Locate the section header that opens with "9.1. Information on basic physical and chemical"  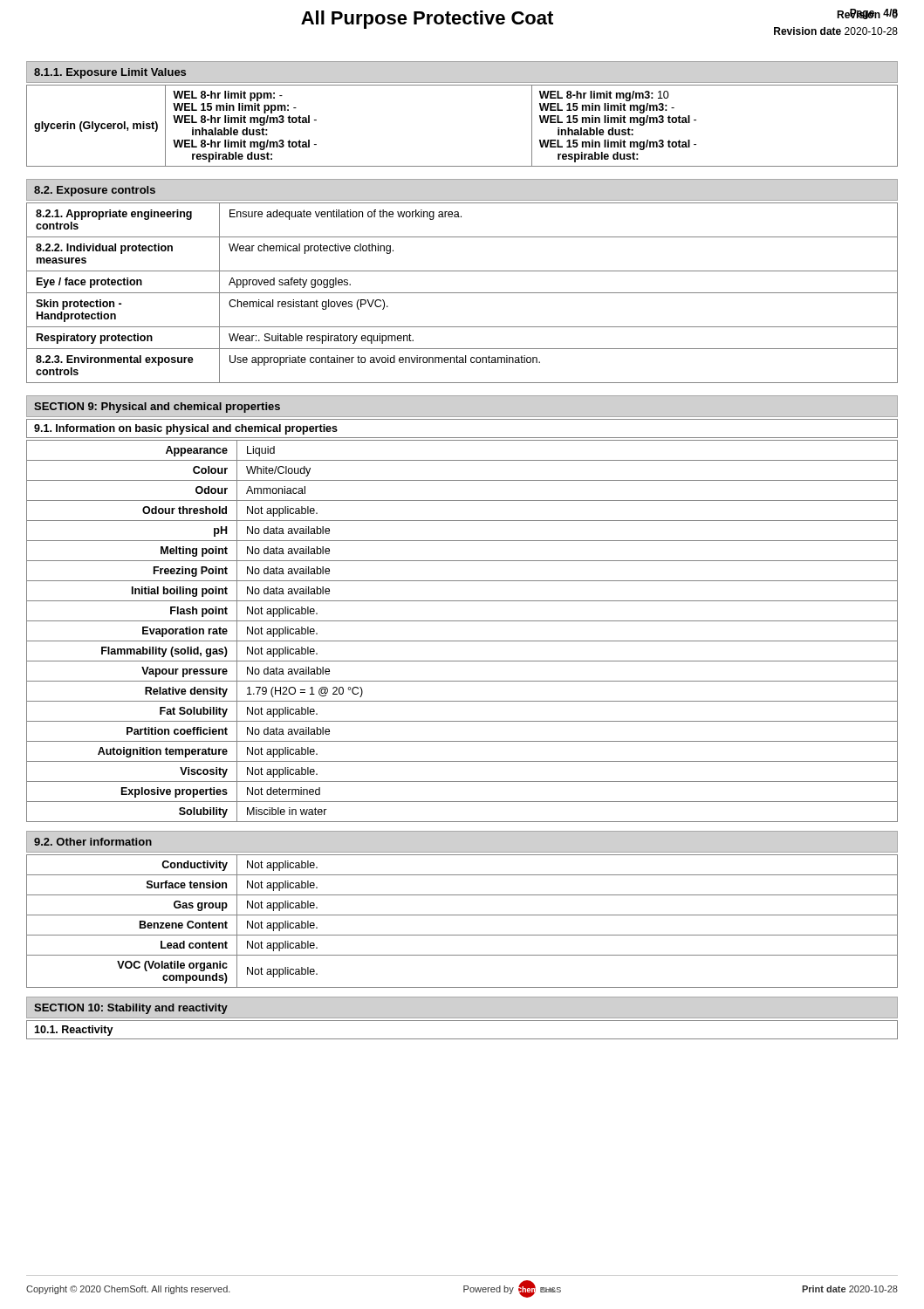pos(186,429)
